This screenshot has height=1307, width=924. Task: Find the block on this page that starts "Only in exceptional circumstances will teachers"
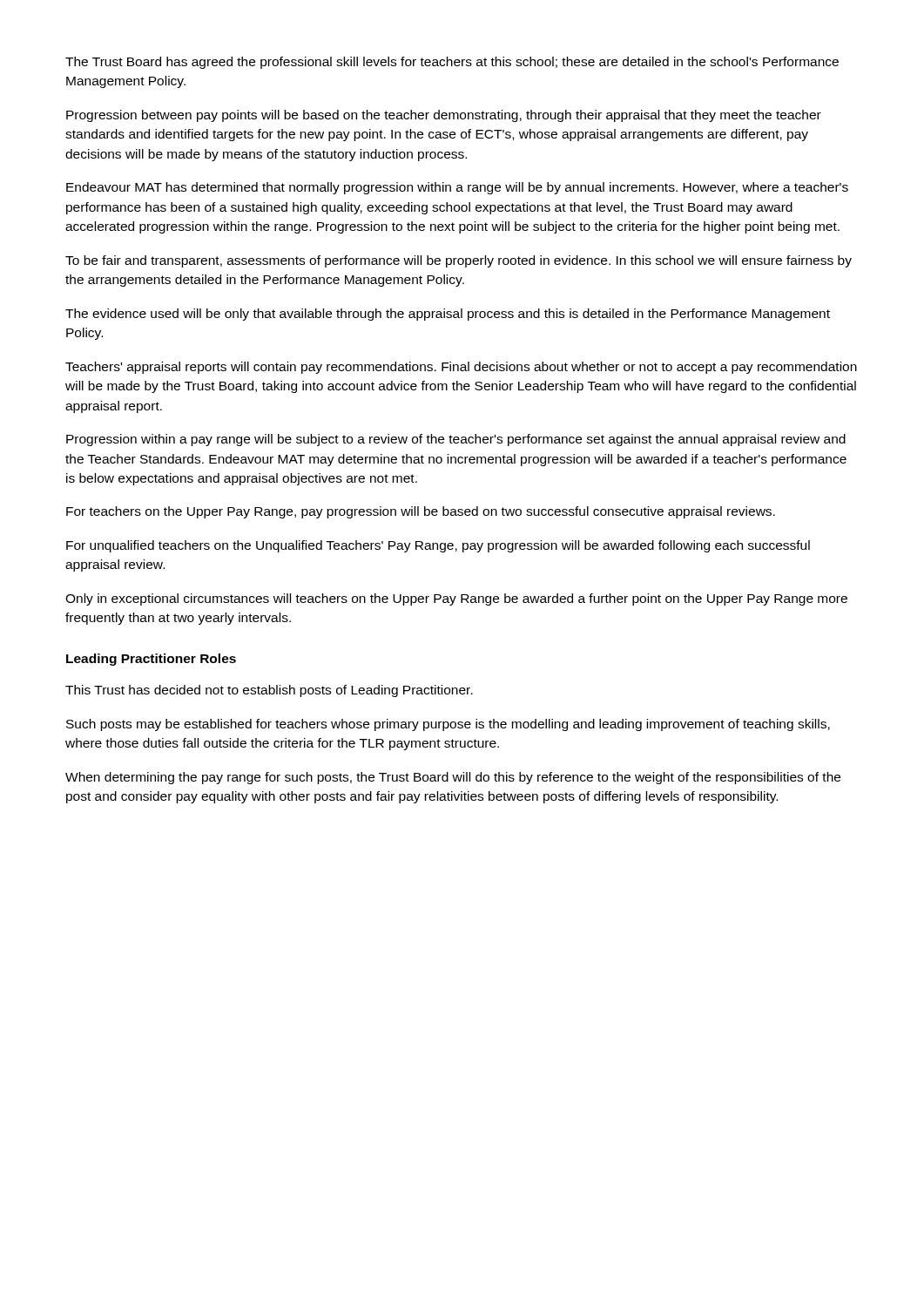point(457,608)
